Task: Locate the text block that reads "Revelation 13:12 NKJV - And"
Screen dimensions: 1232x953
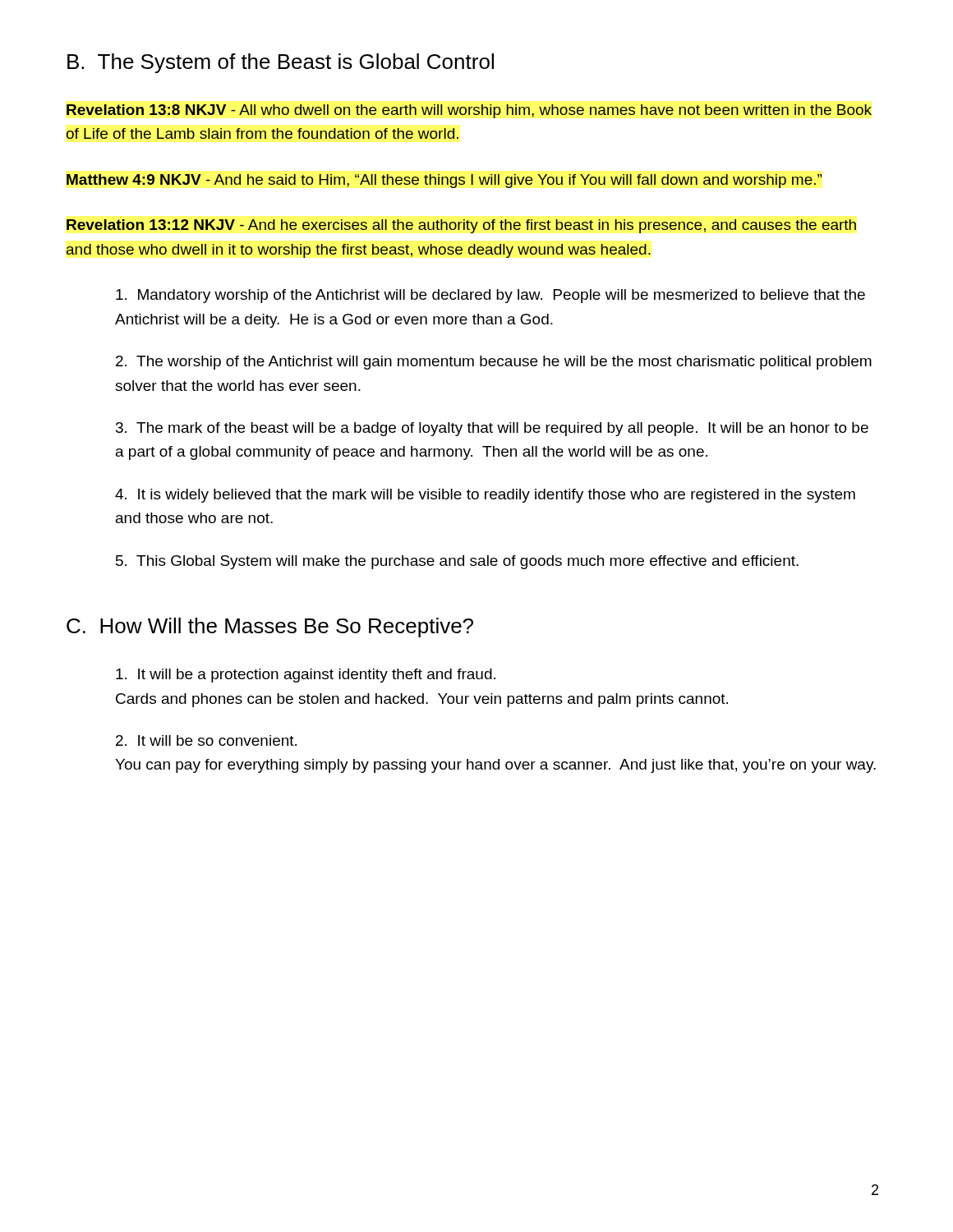Action: point(461,237)
